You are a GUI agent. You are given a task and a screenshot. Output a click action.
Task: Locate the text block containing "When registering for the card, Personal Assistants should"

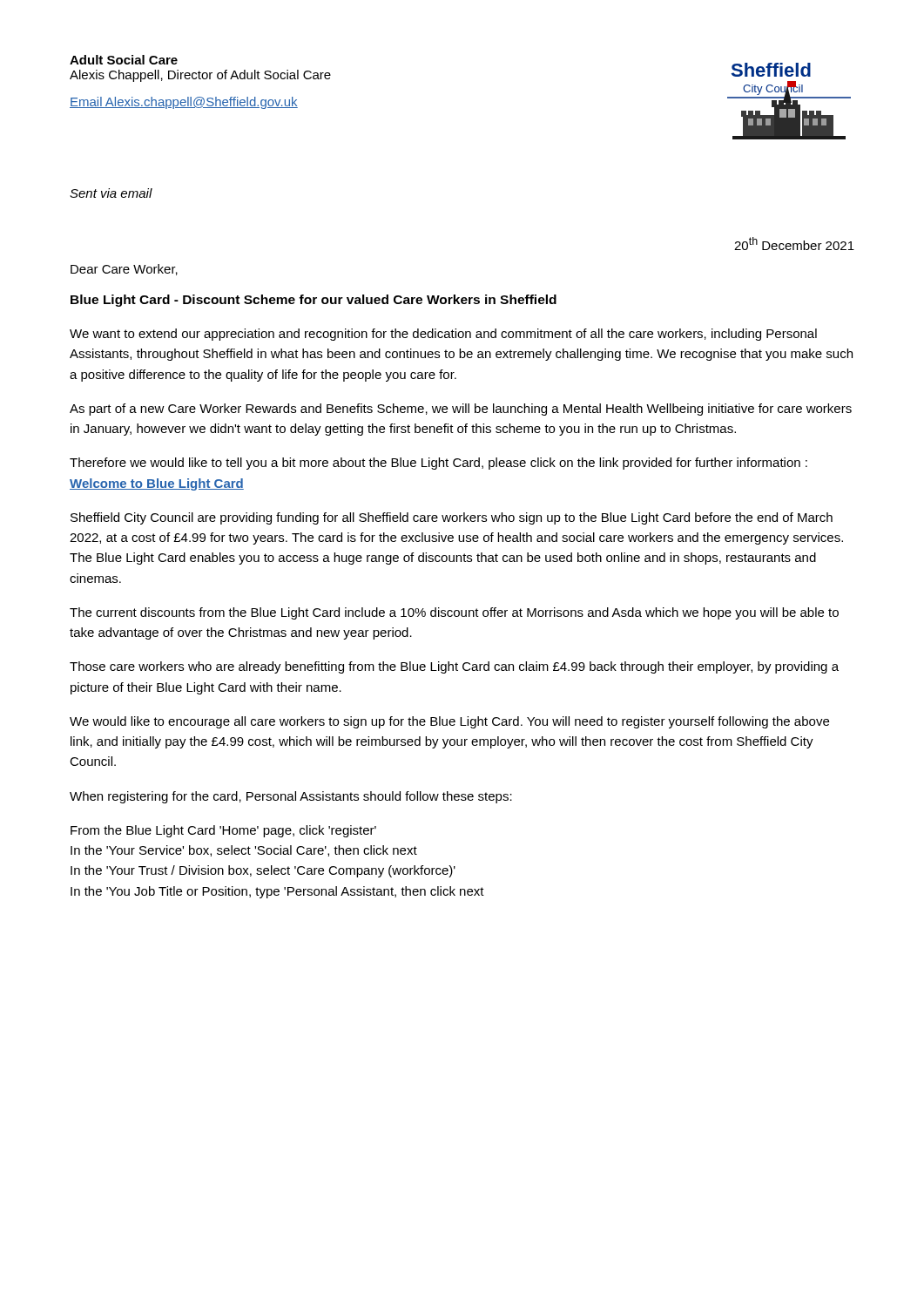[291, 796]
